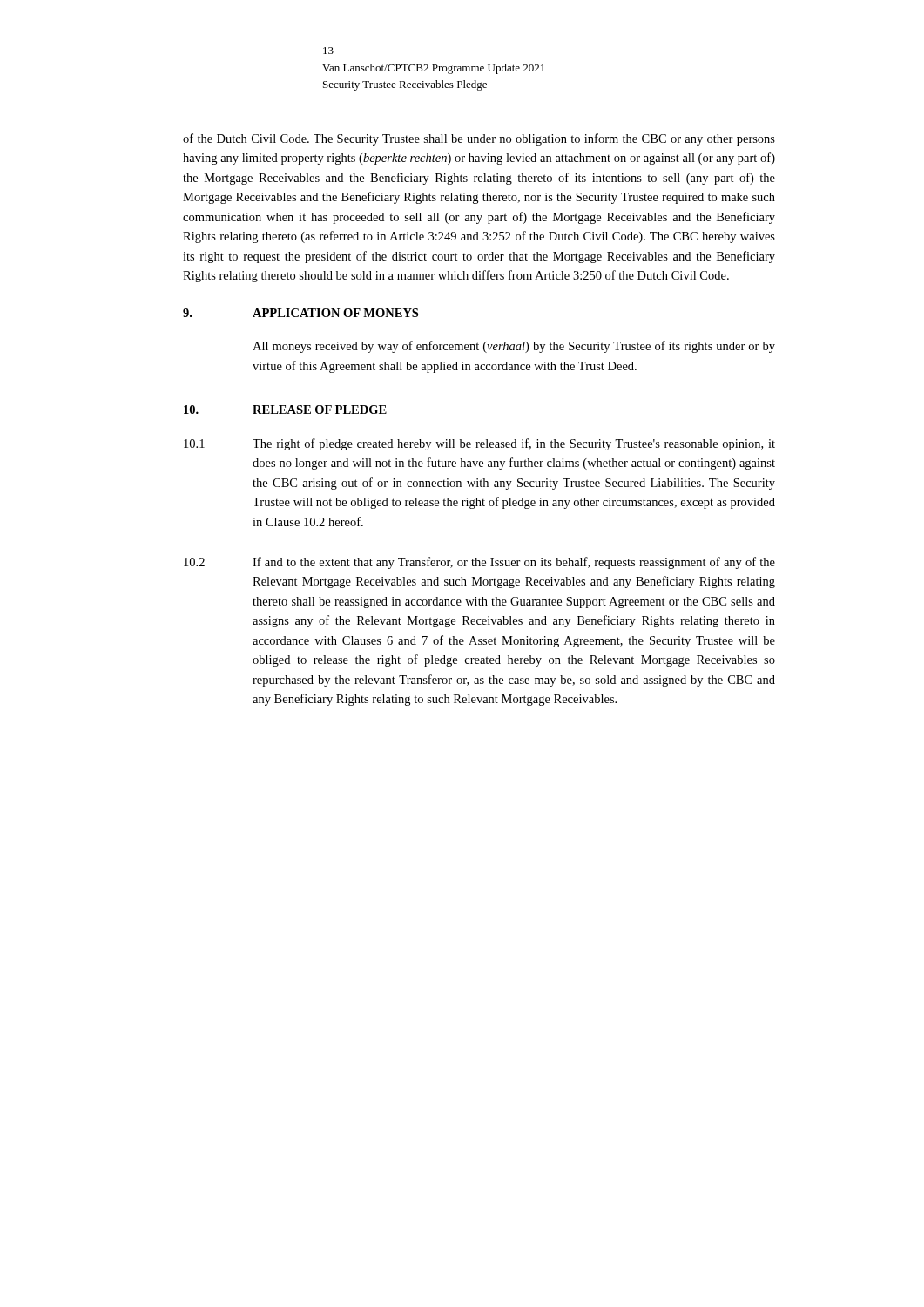Find the text block that reads "of the Dutch Civil"

click(479, 207)
